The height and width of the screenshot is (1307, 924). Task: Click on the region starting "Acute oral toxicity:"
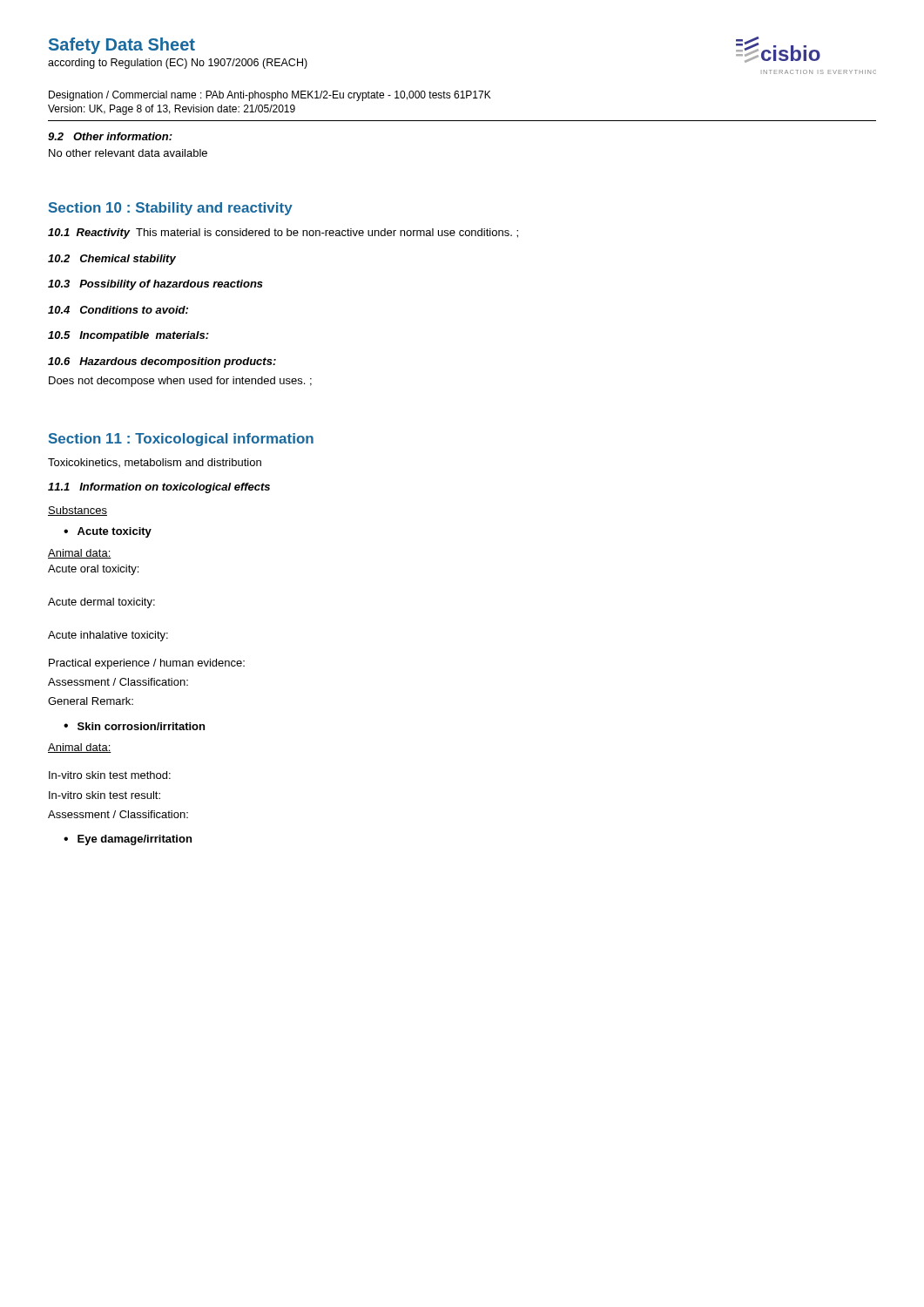94,568
